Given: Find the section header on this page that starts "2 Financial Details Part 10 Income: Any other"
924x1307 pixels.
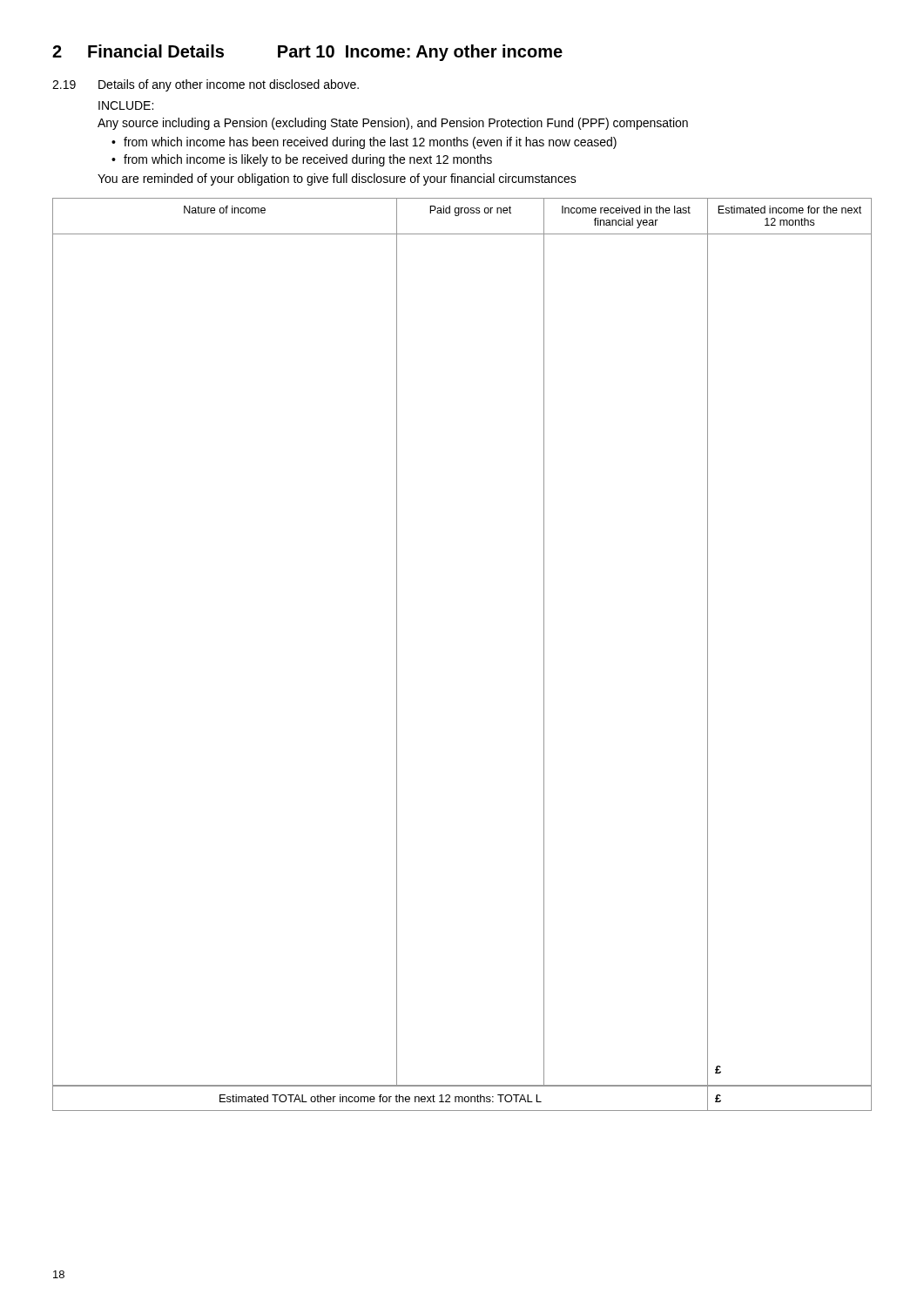Looking at the screenshot, I should [307, 52].
